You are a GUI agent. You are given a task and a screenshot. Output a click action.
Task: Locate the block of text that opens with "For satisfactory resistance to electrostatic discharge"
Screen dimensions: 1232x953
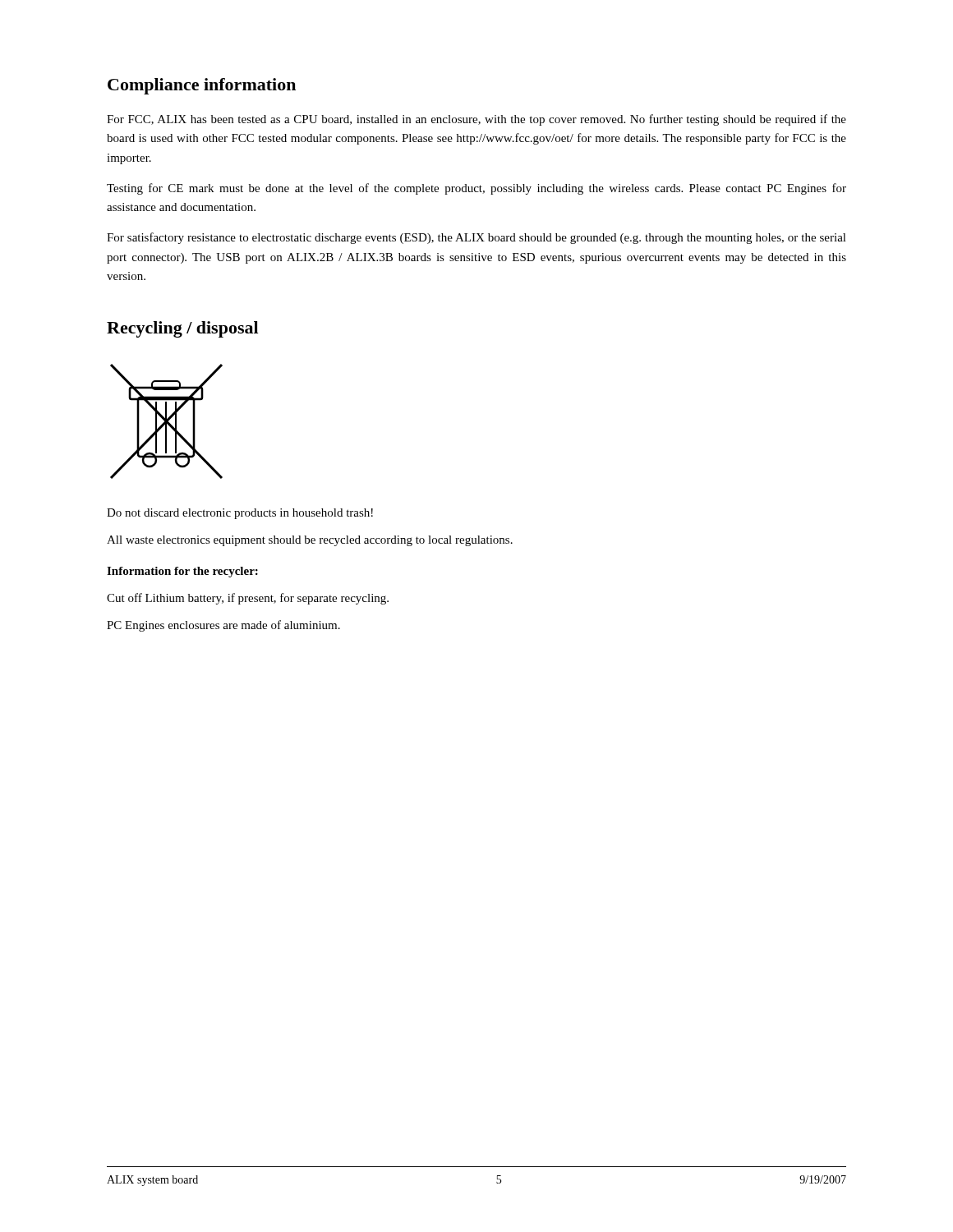(x=476, y=257)
